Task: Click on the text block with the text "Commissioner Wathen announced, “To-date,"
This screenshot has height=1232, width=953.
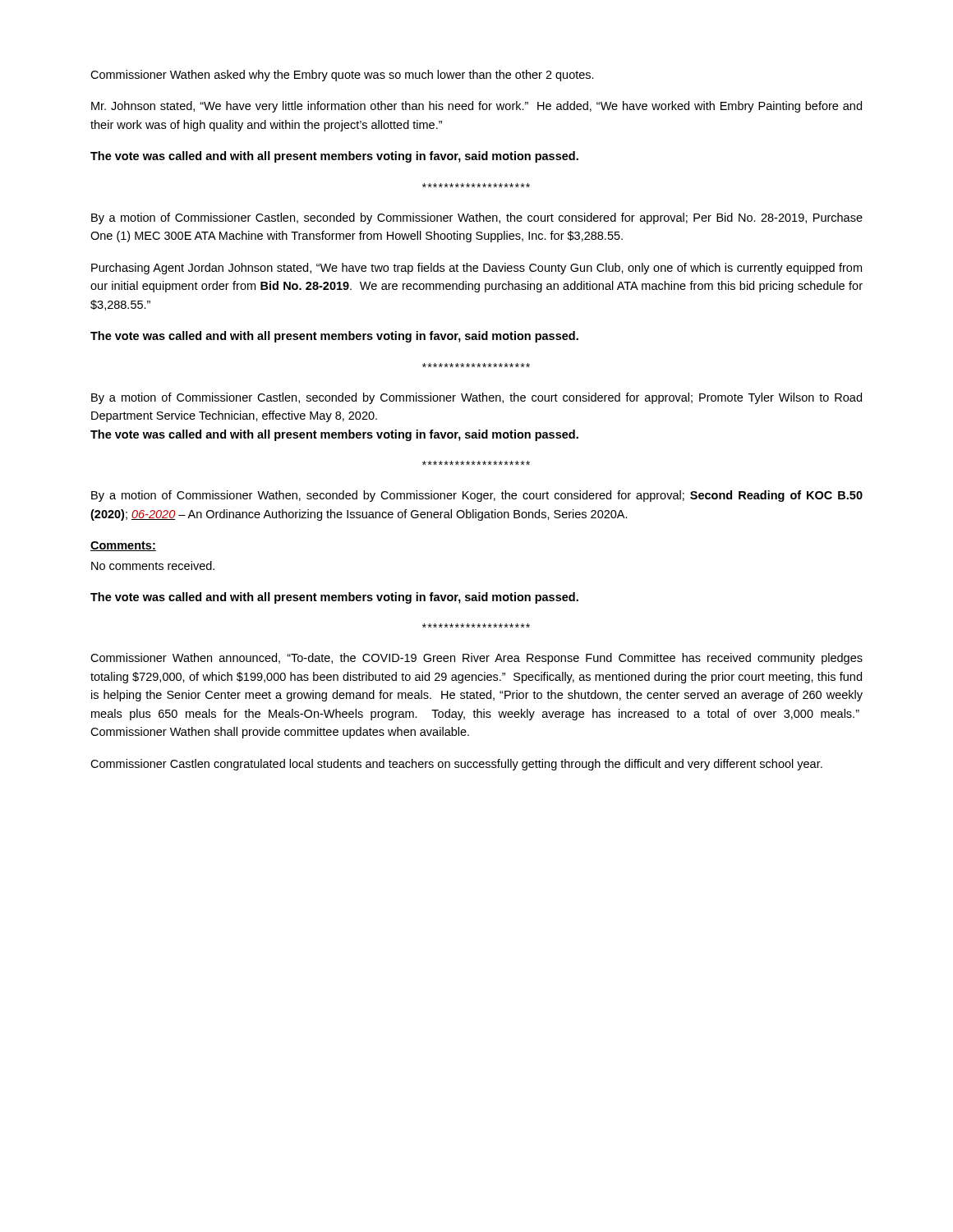Action: [476, 695]
